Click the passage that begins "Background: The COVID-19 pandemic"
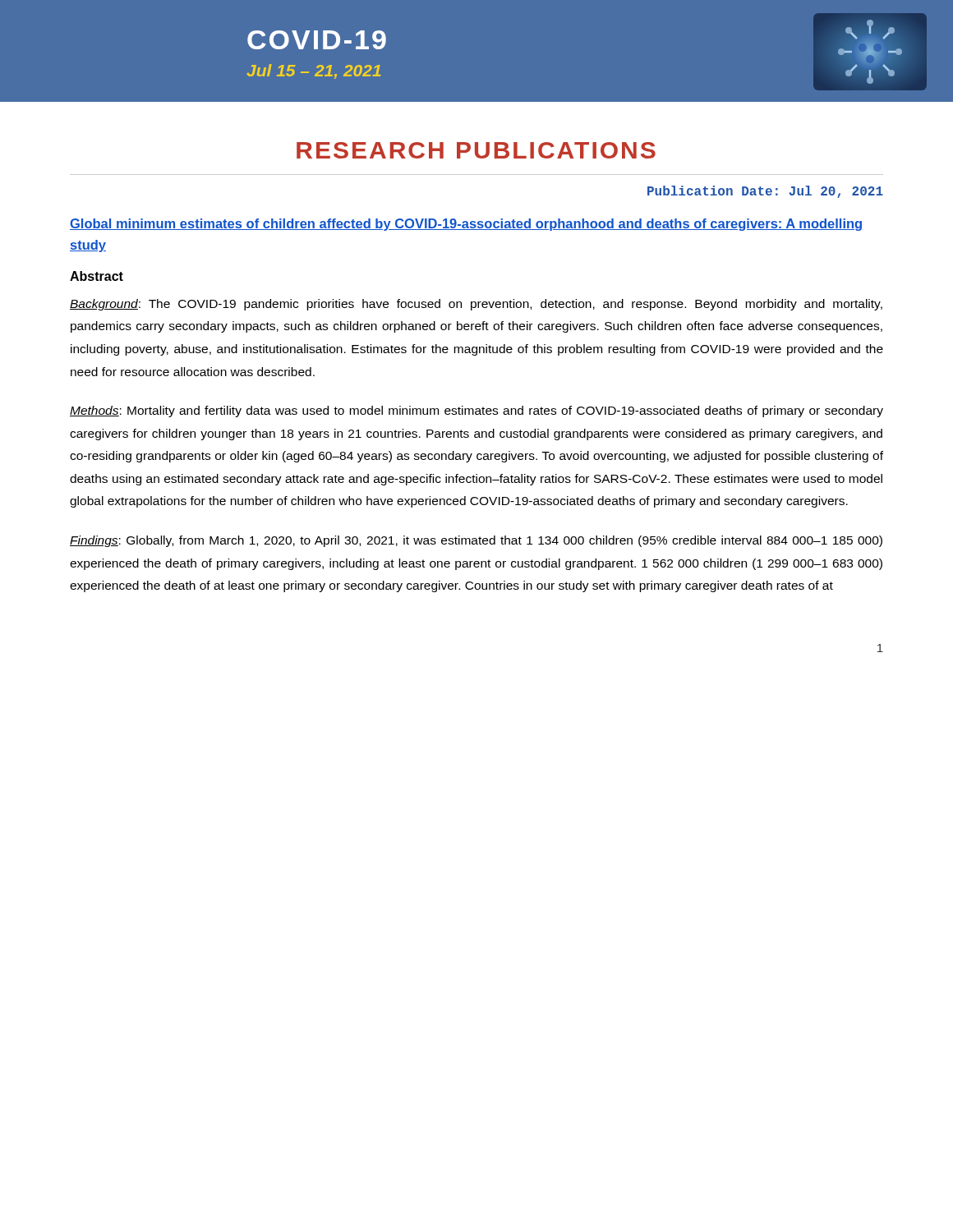This screenshot has width=953, height=1232. (x=476, y=337)
